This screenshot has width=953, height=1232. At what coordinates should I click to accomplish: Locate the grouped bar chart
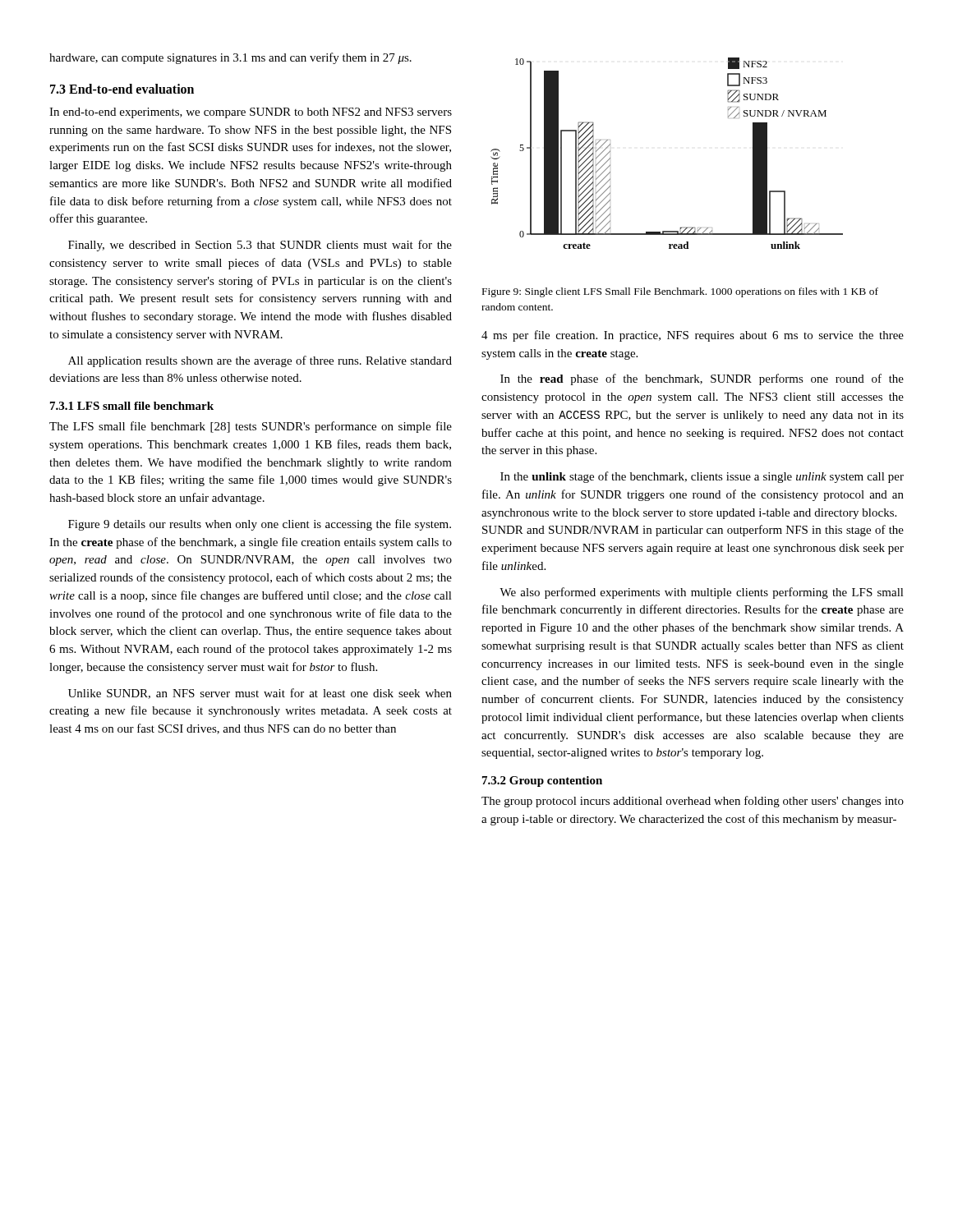(693, 164)
